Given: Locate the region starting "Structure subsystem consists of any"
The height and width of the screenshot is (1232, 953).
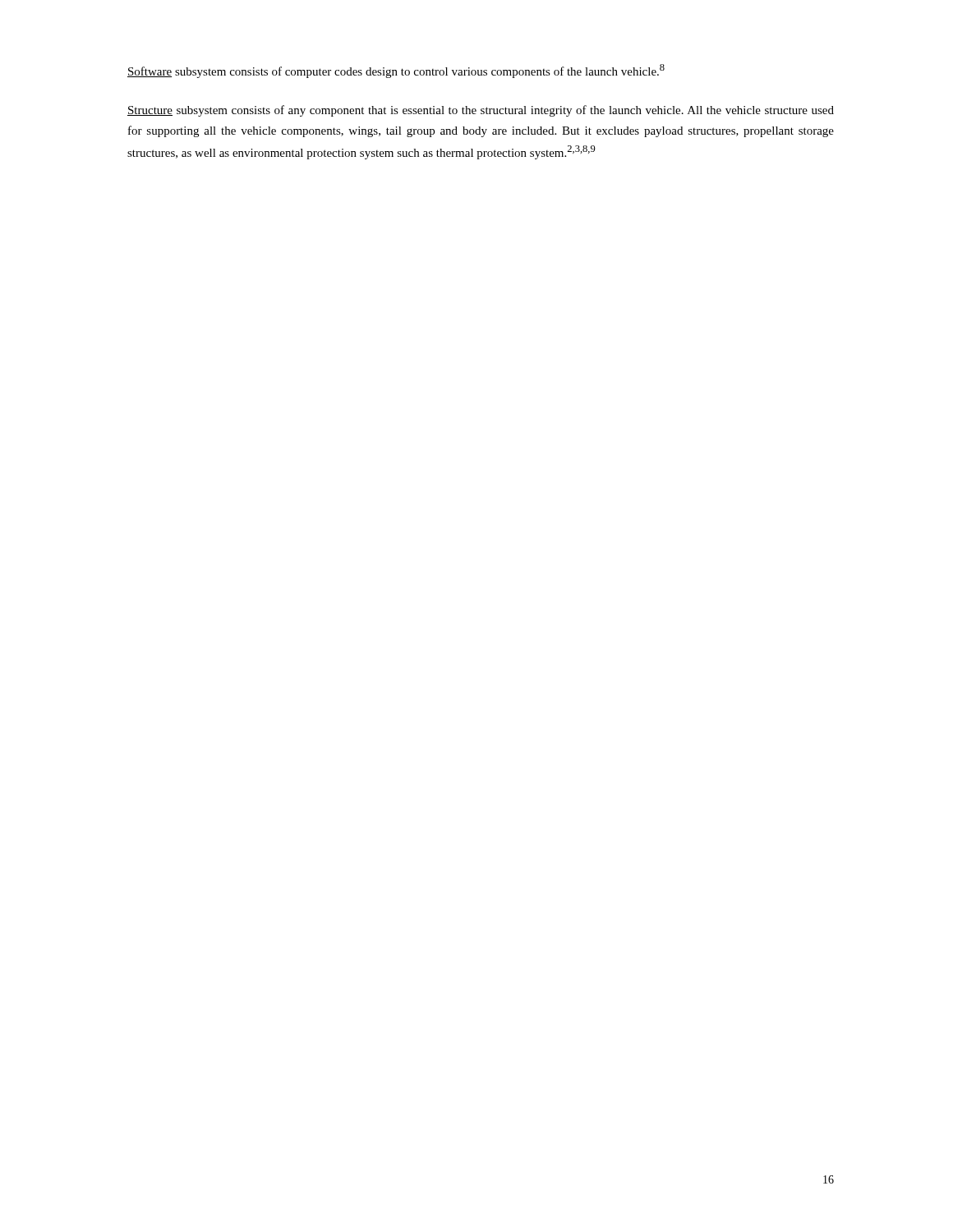Looking at the screenshot, I should pyautogui.click(x=481, y=131).
